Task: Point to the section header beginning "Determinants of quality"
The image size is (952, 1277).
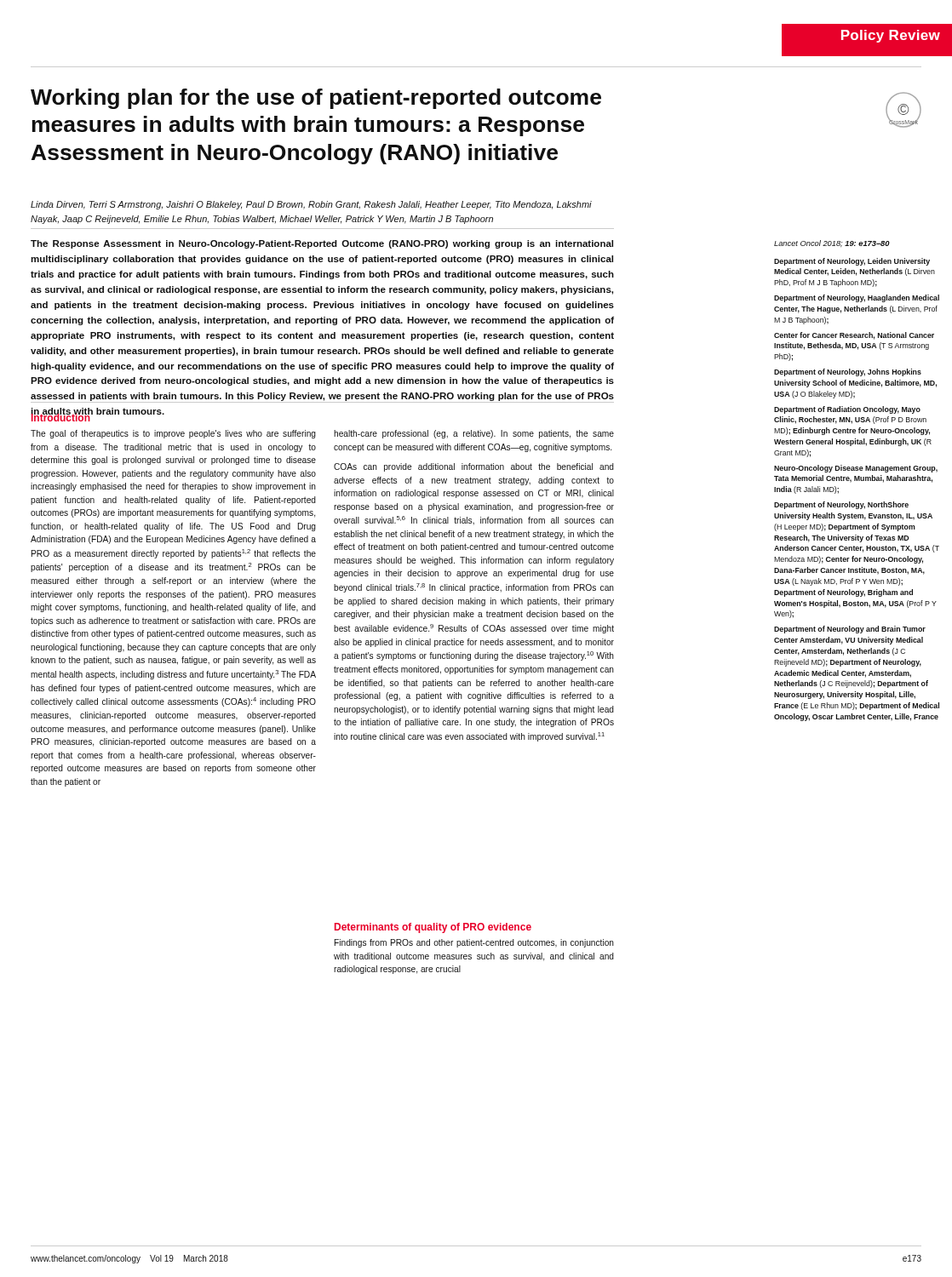Action: click(433, 927)
